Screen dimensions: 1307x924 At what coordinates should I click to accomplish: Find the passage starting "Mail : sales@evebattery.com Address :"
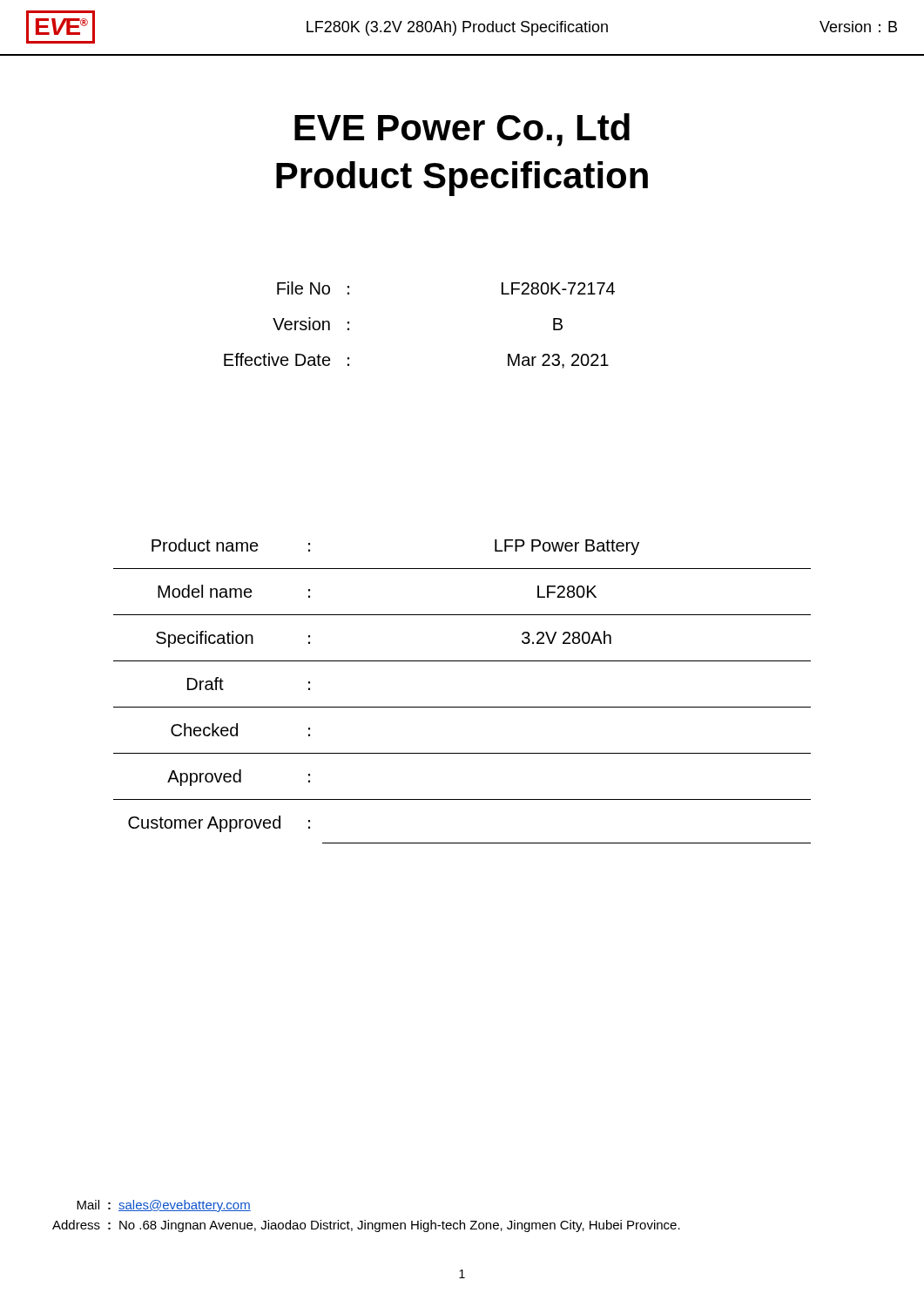[462, 1215]
